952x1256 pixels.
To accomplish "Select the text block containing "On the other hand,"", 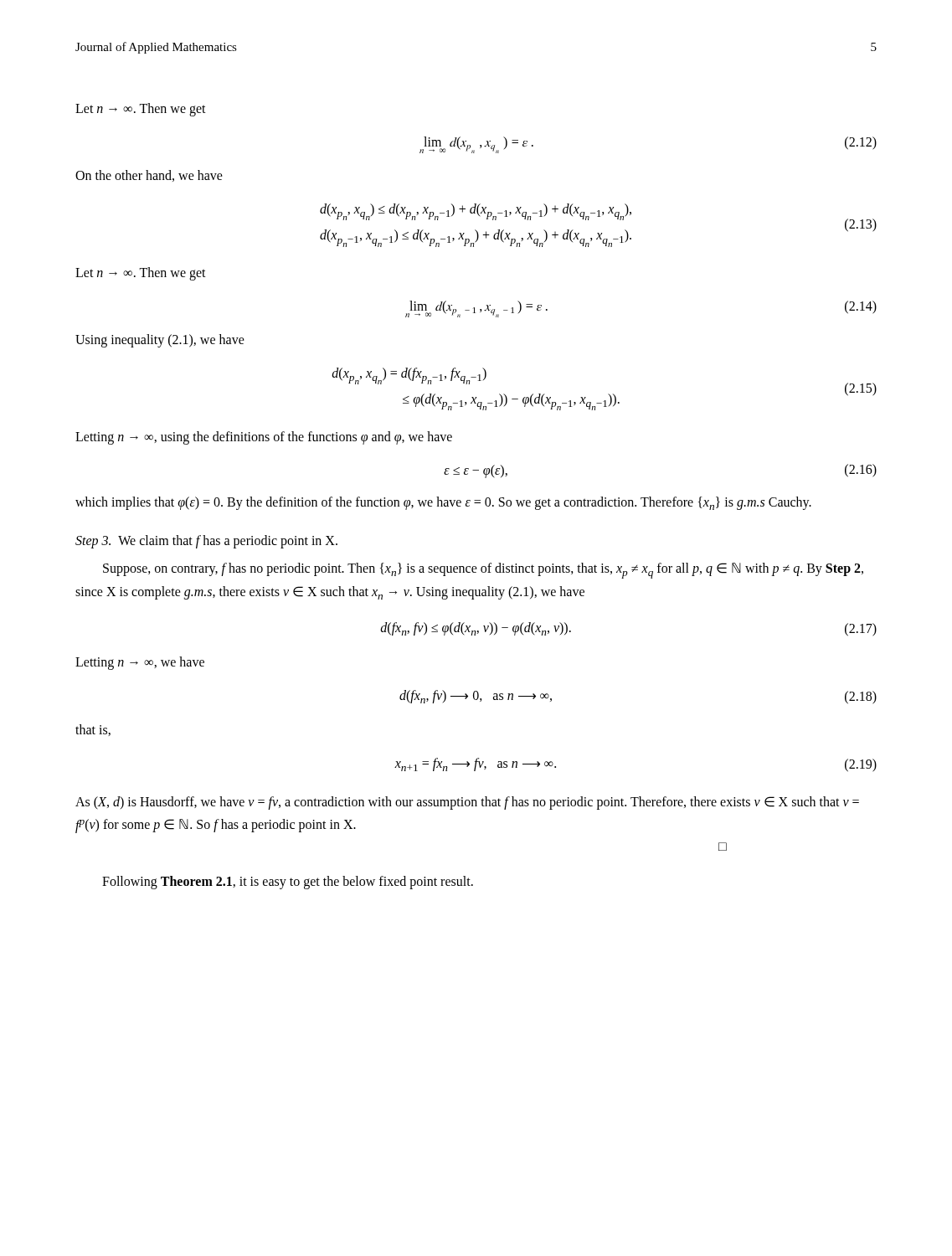I will click(x=149, y=175).
